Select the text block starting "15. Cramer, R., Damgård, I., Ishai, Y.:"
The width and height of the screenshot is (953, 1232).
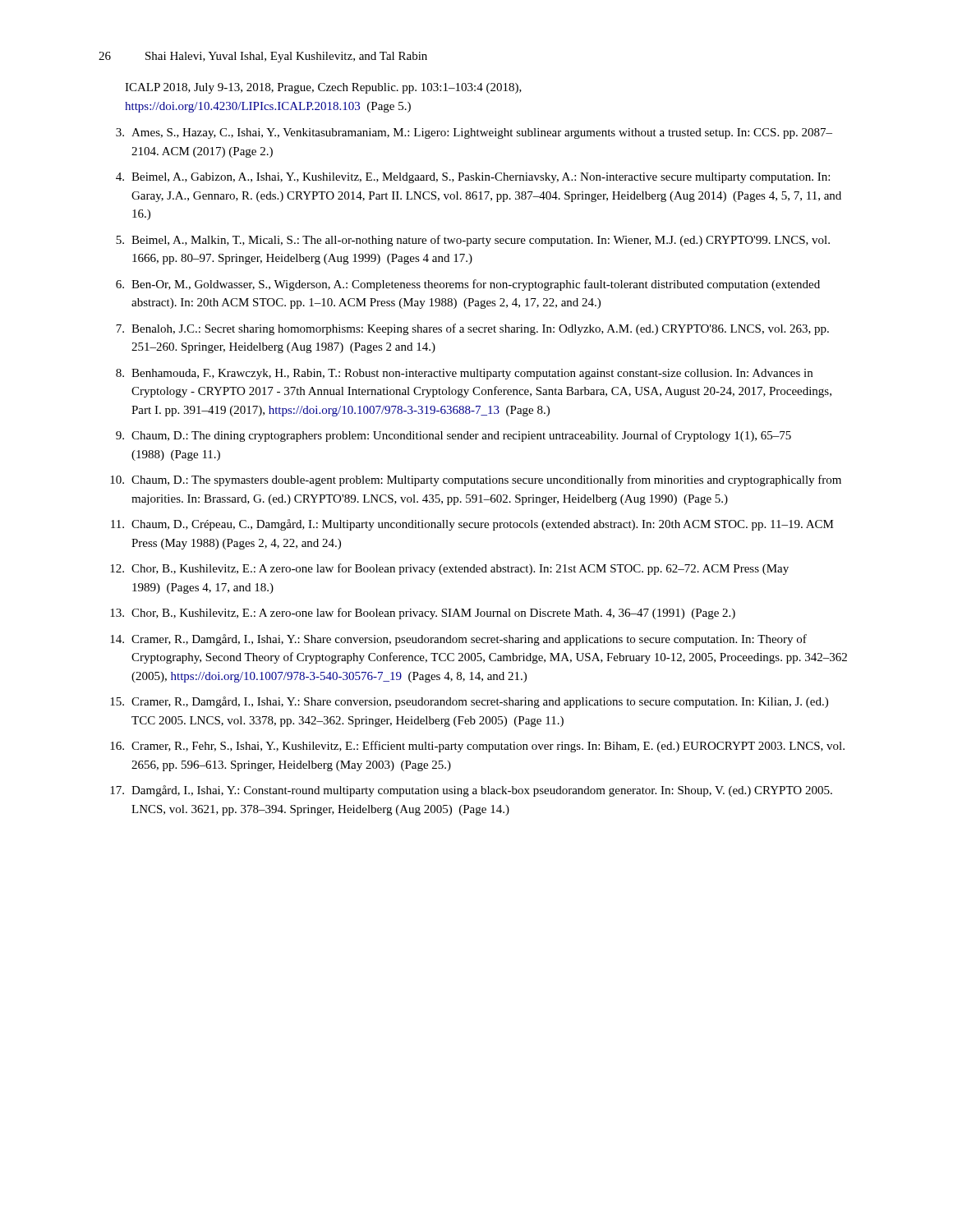(x=476, y=711)
